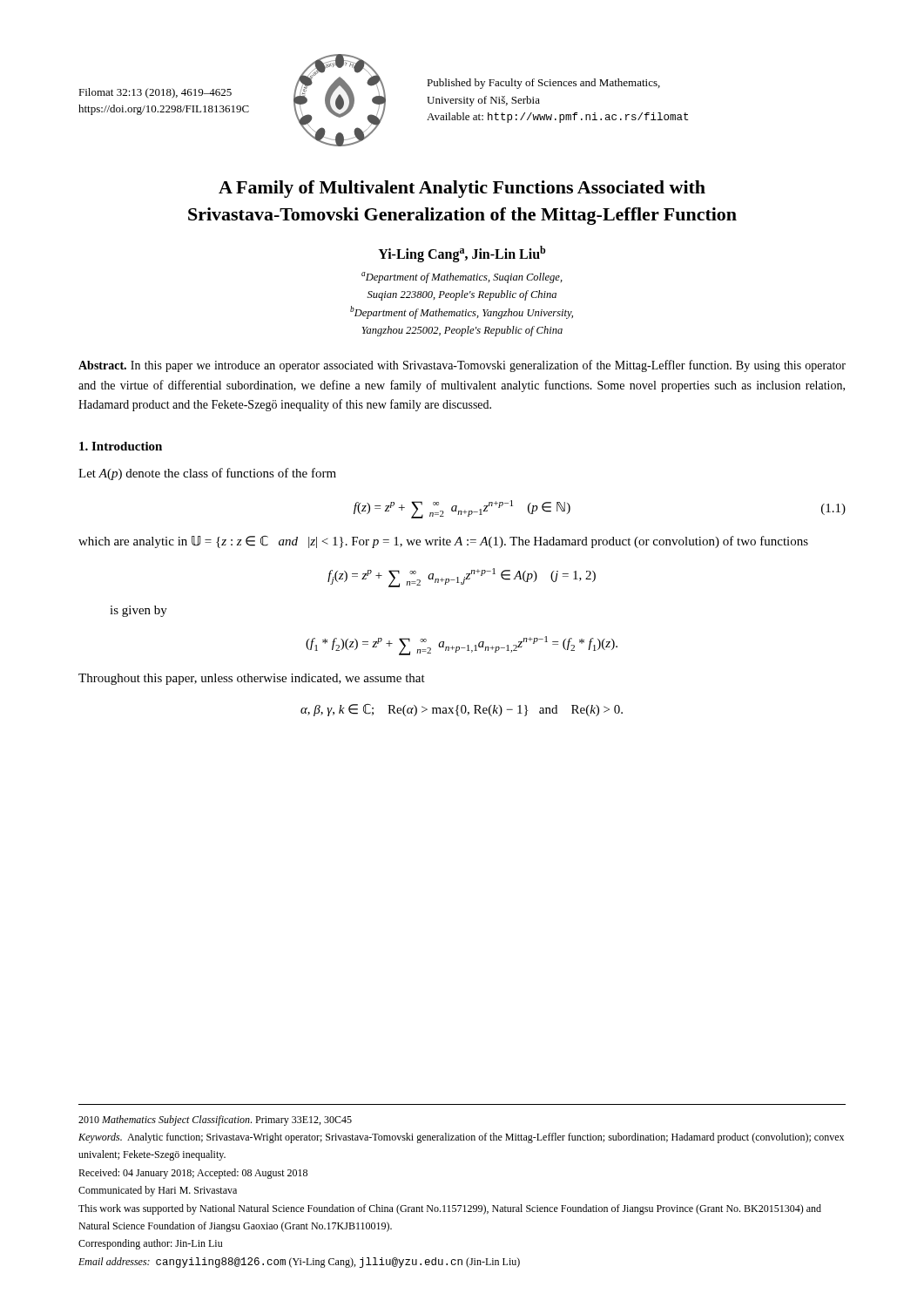
Task: Select the title
Action: (462, 201)
